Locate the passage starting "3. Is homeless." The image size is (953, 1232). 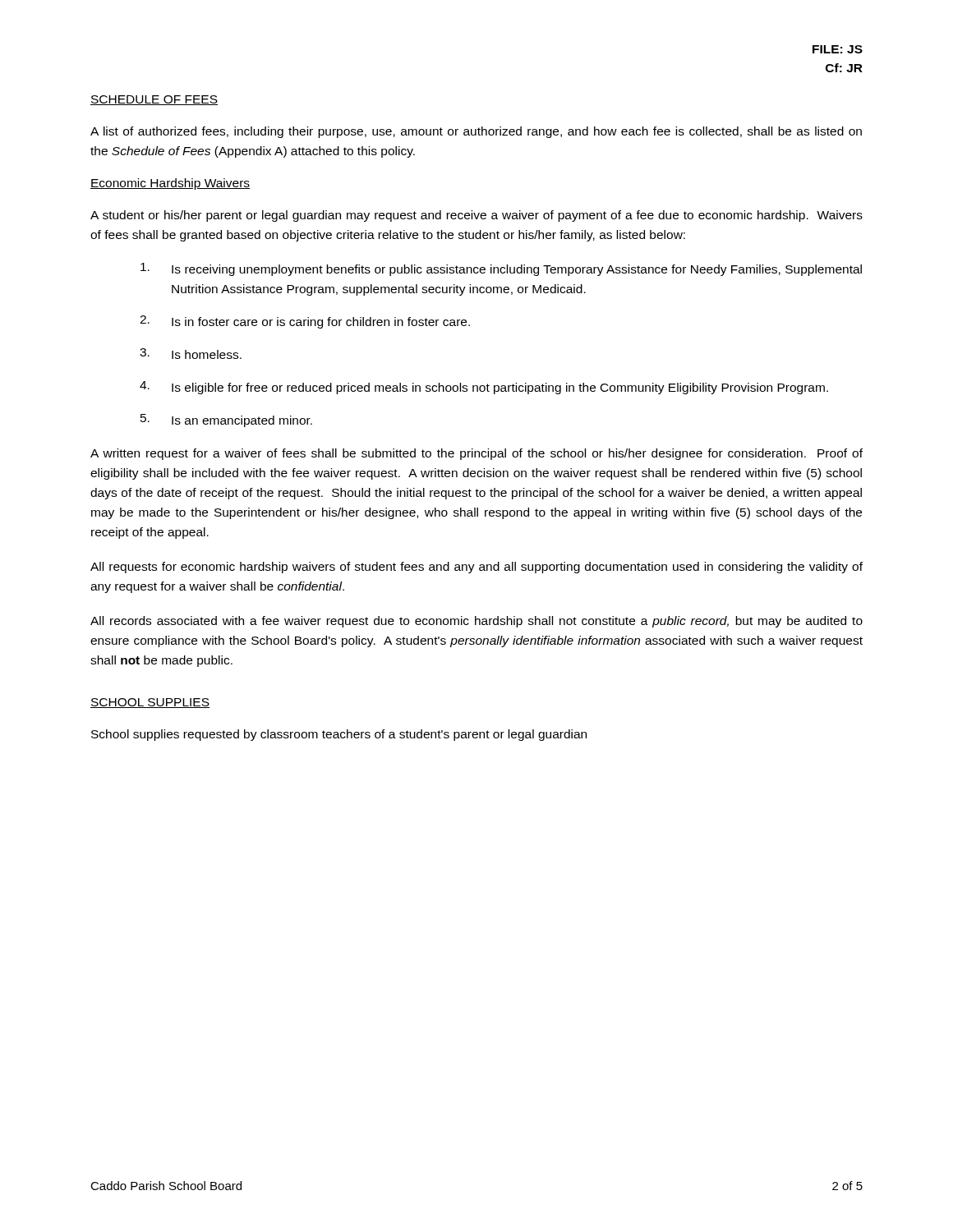click(191, 354)
